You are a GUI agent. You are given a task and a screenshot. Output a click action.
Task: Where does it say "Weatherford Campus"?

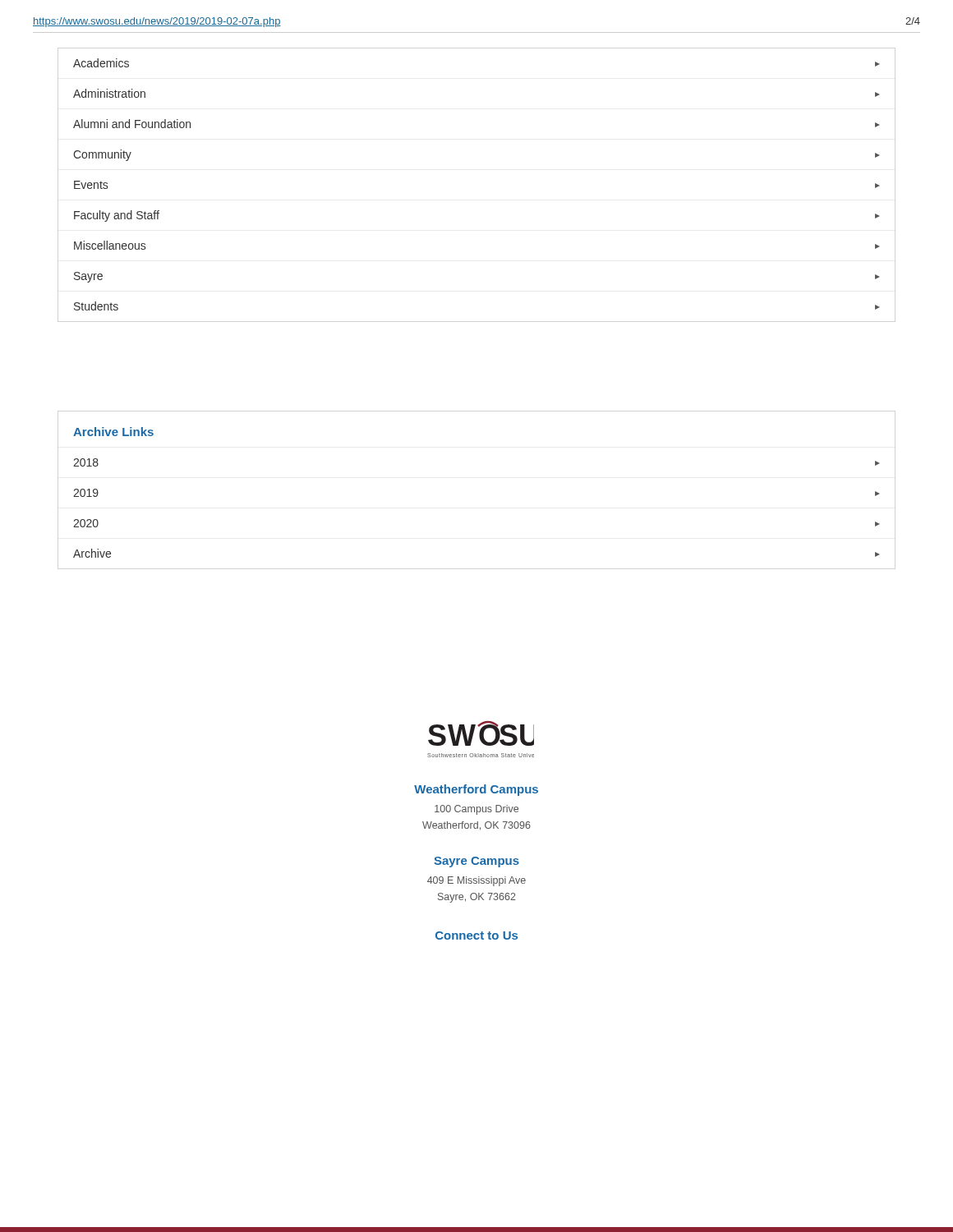click(x=476, y=789)
